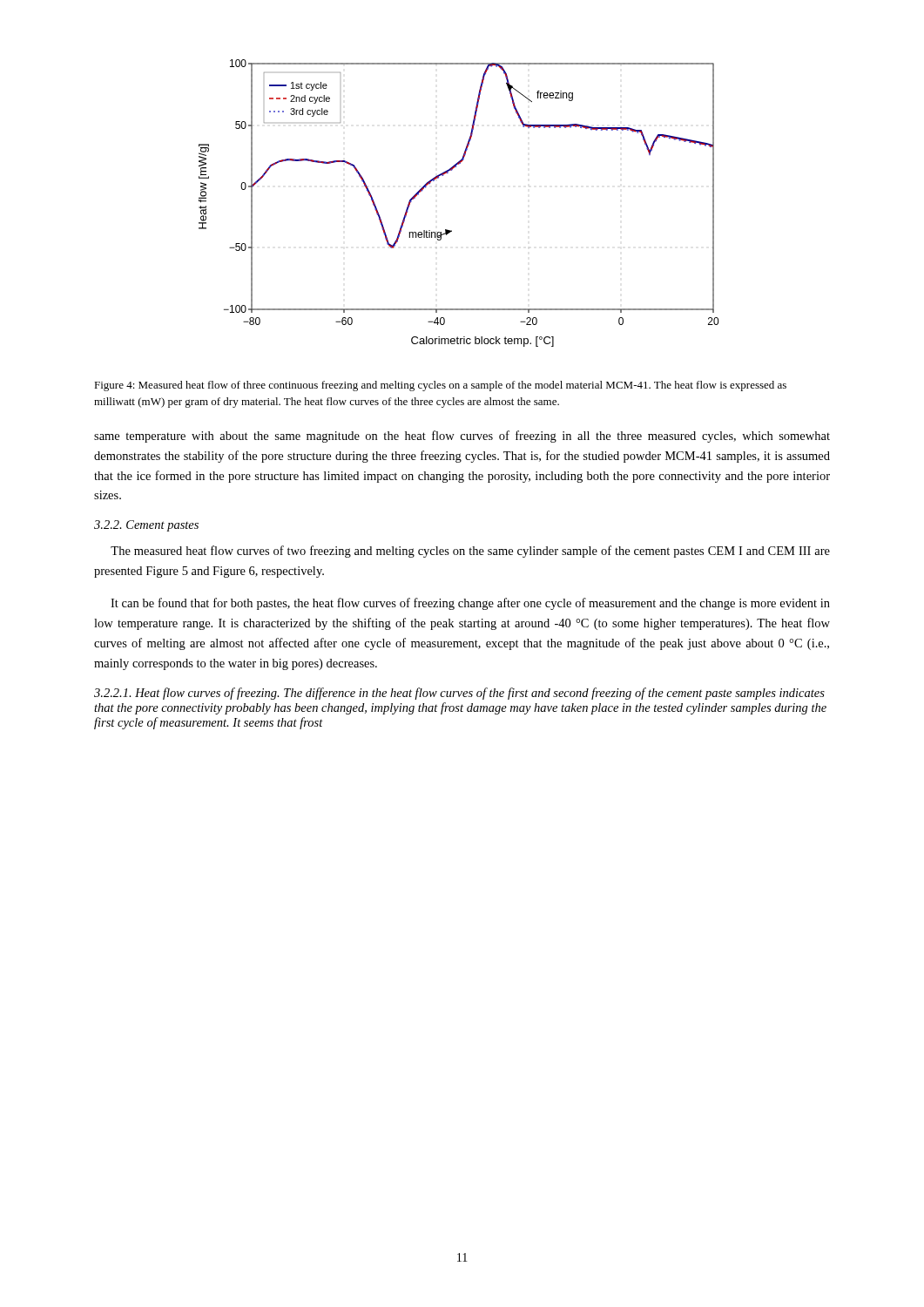This screenshot has width=924, height=1307.
Task: Click on the element starting "It can be found that"
Action: point(462,633)
